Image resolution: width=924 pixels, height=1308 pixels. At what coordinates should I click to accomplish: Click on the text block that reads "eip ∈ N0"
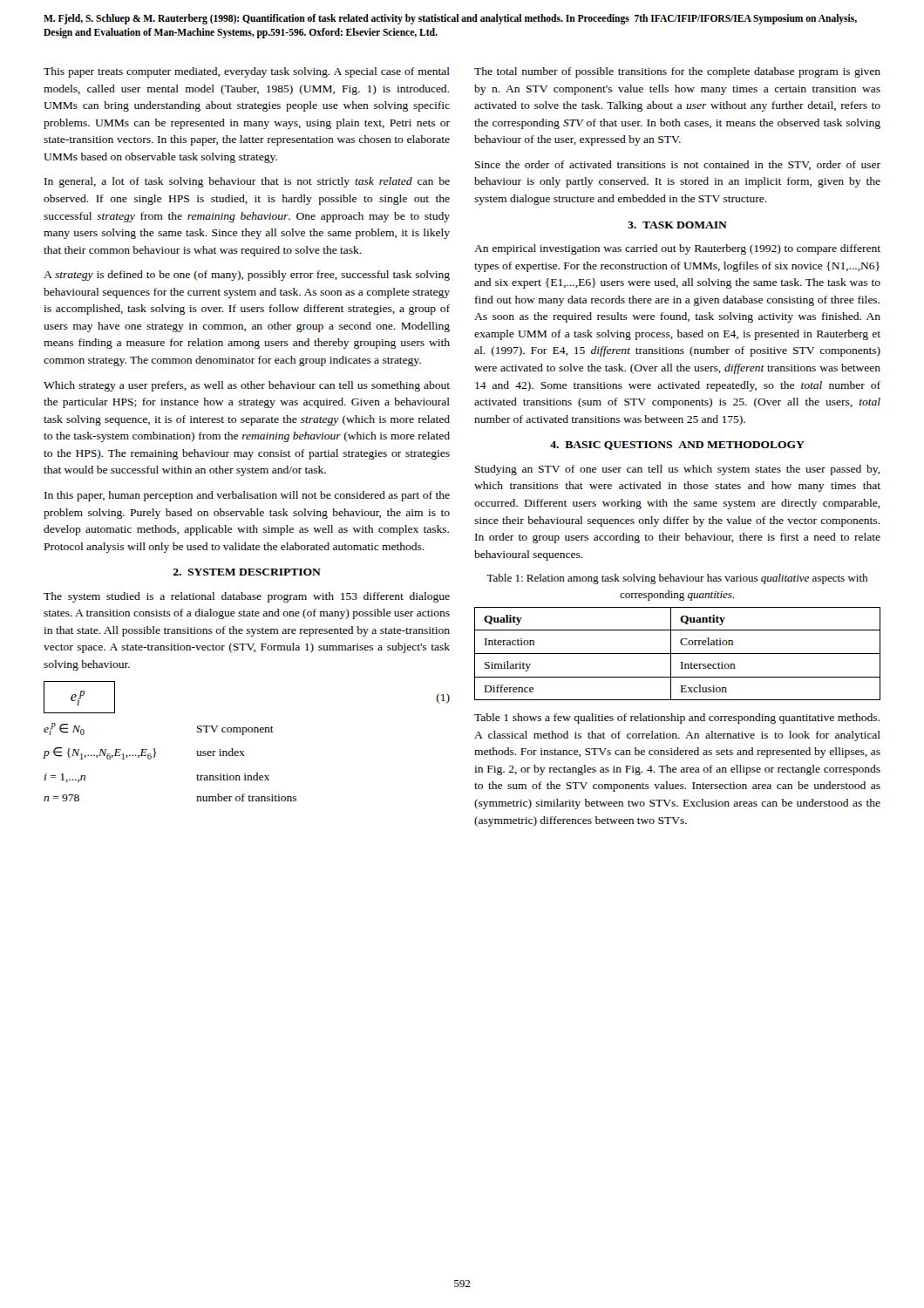(247, 763)
